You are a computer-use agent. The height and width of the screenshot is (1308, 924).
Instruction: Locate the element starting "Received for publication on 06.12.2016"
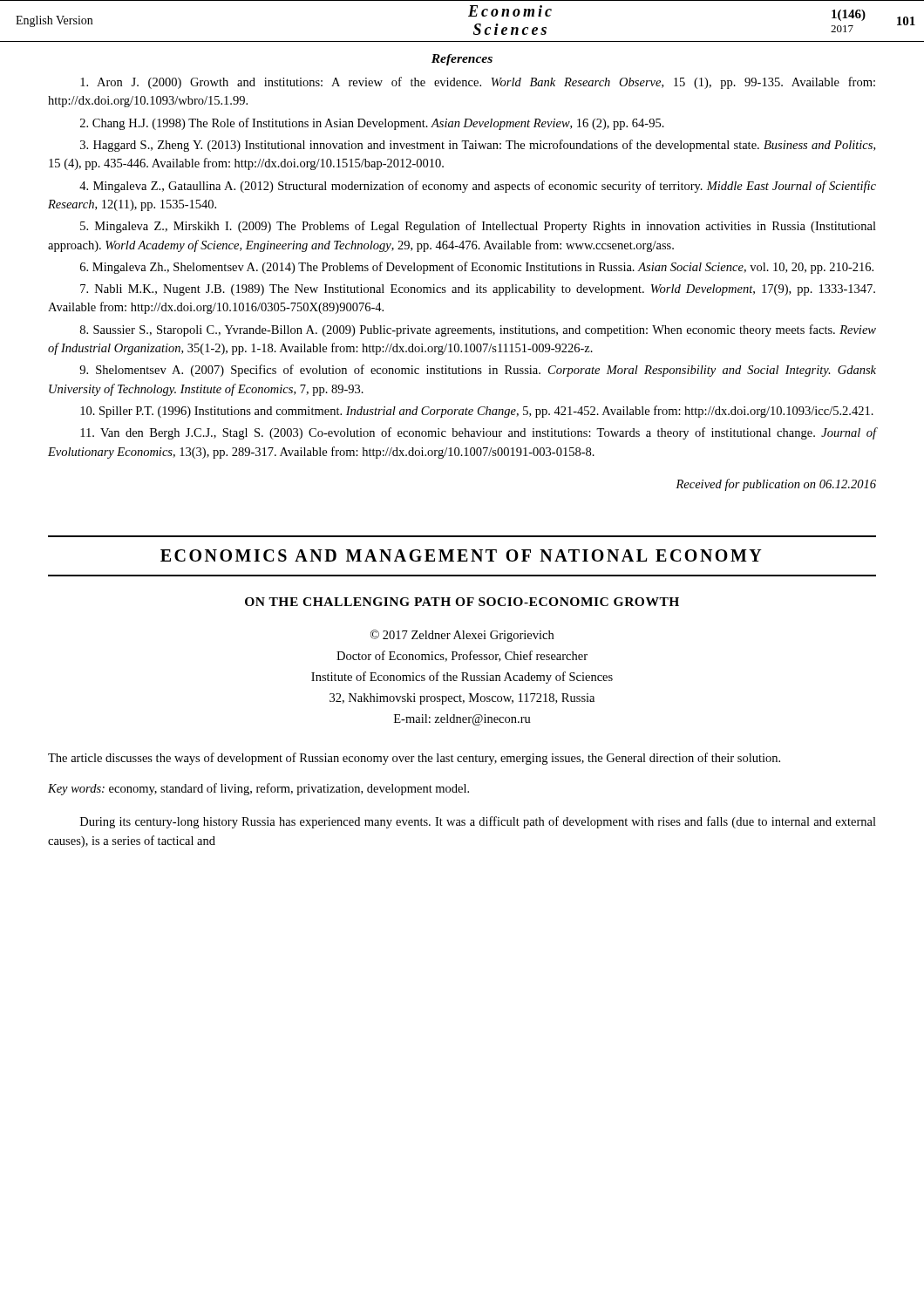point(776,484)
